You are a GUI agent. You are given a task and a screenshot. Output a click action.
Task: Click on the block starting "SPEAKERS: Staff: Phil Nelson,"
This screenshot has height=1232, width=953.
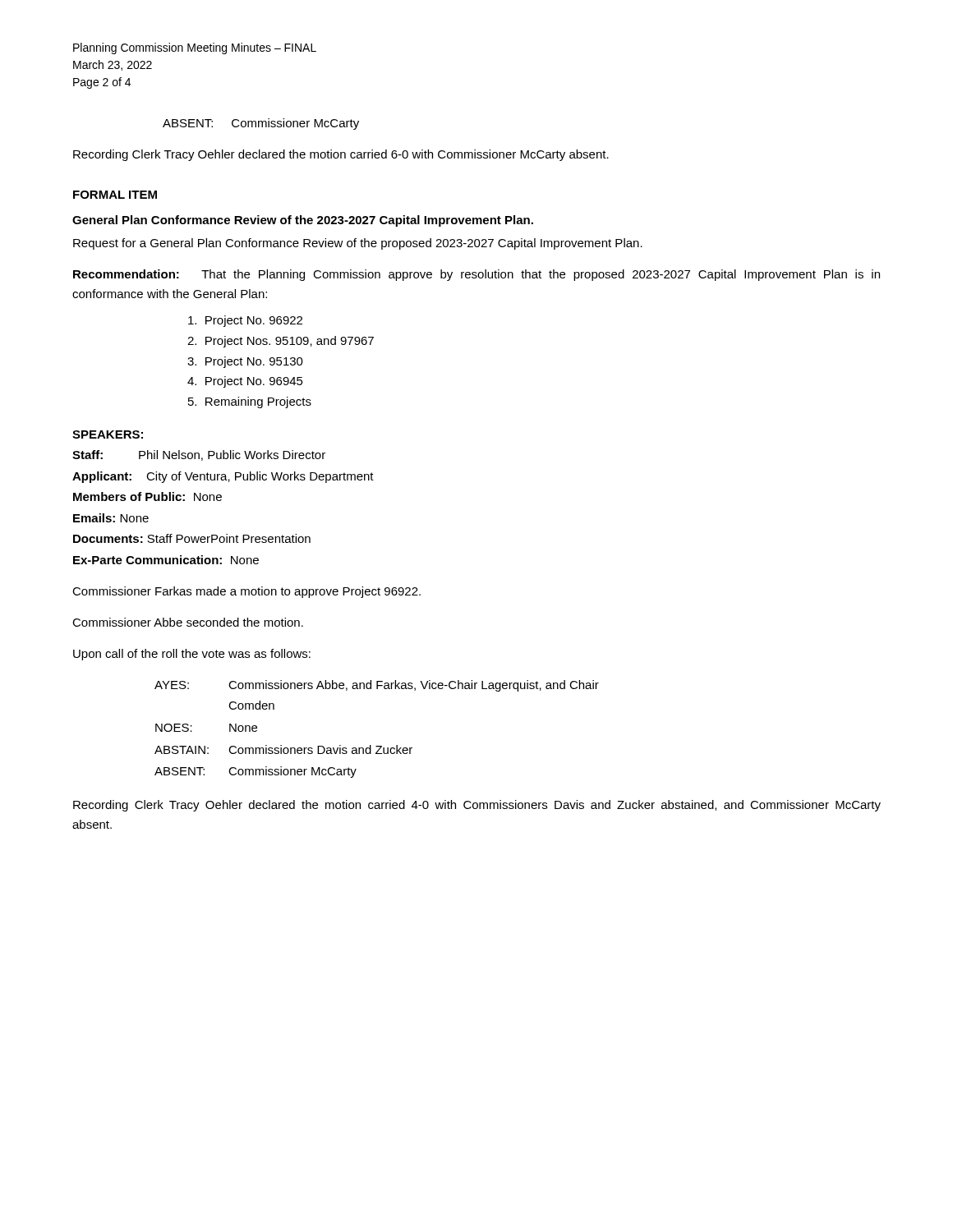click(x=223, y=497)
